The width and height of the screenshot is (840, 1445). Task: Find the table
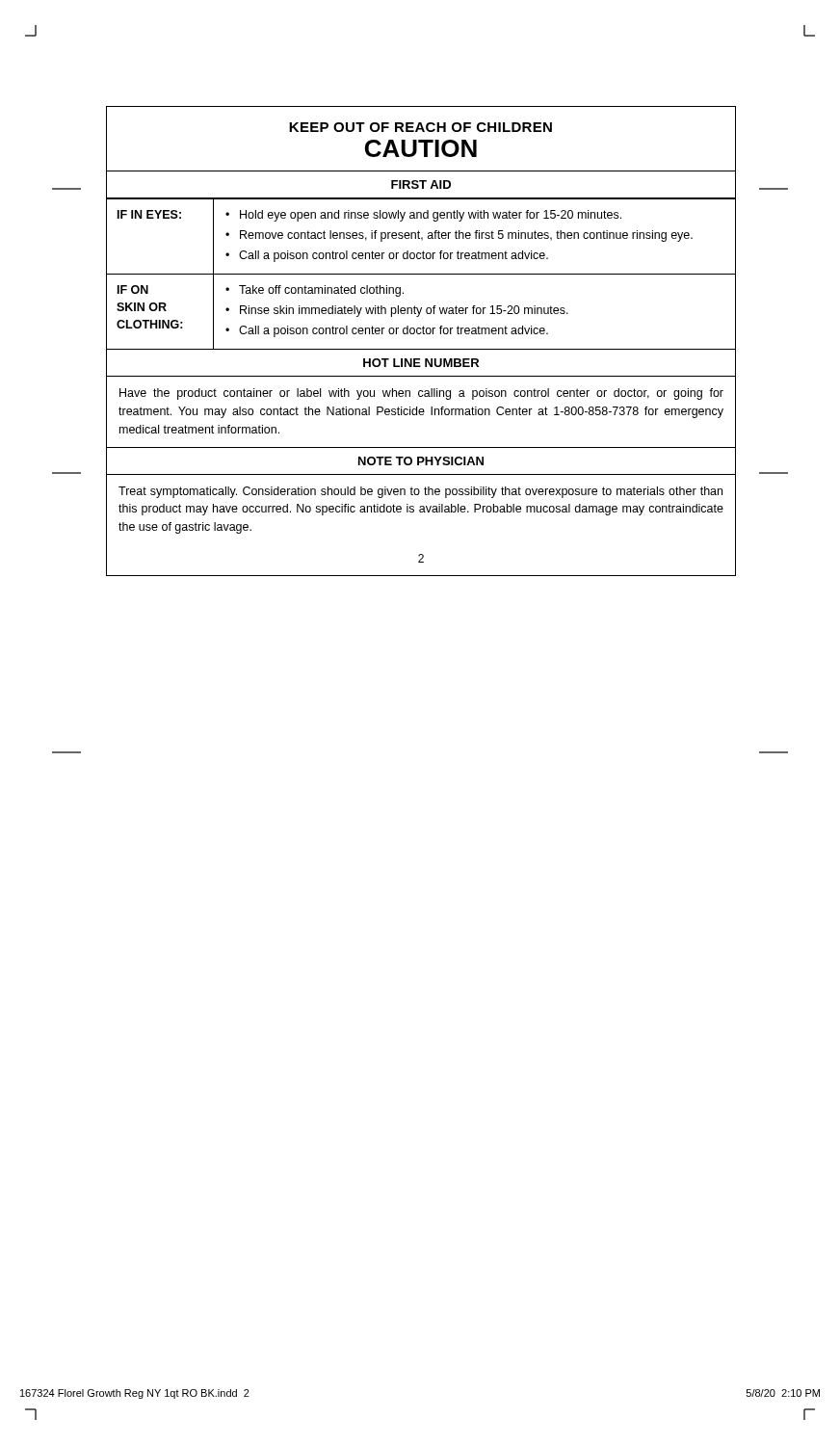[421, 274]
